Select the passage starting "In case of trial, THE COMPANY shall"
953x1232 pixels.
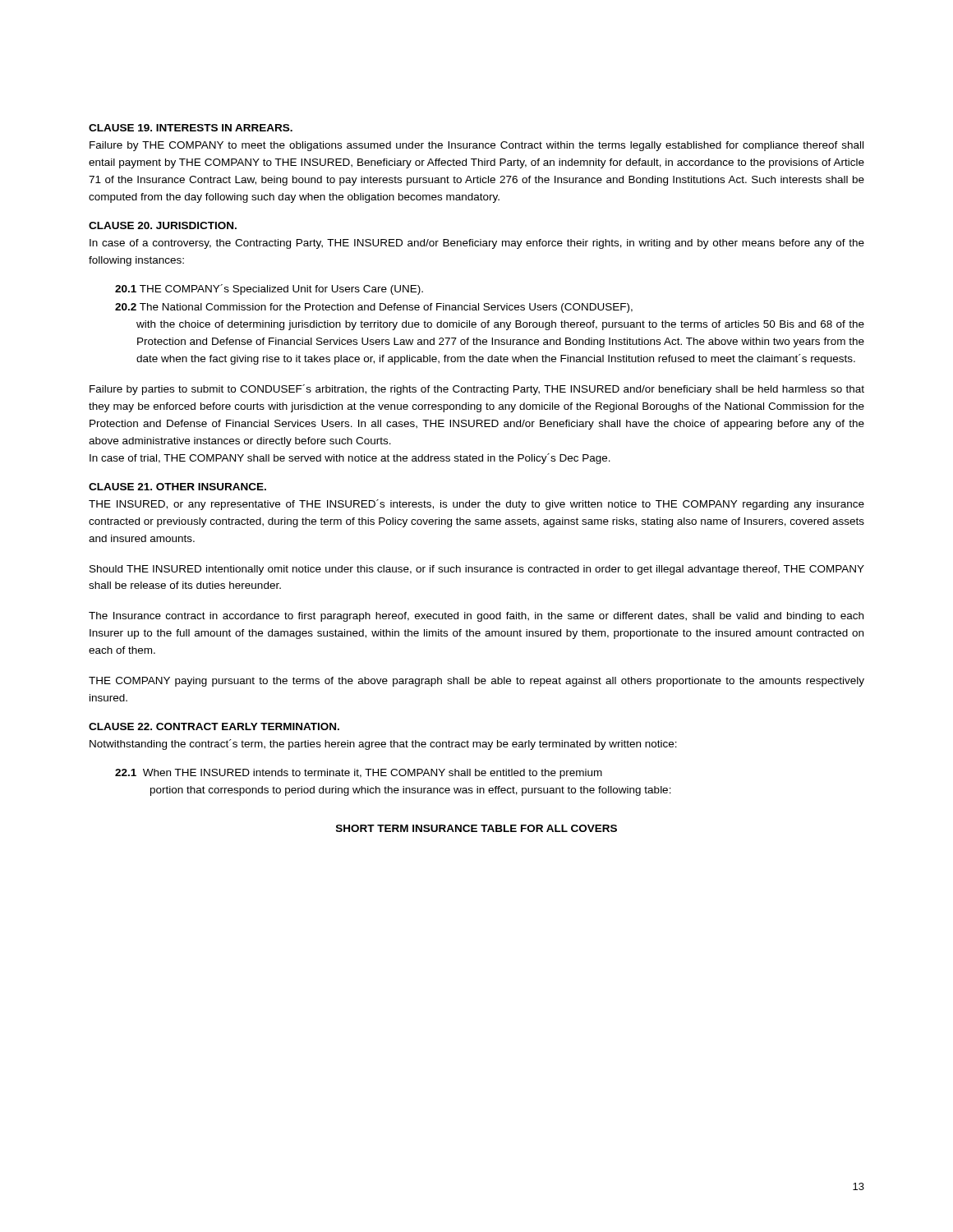(x=350, y=458)
